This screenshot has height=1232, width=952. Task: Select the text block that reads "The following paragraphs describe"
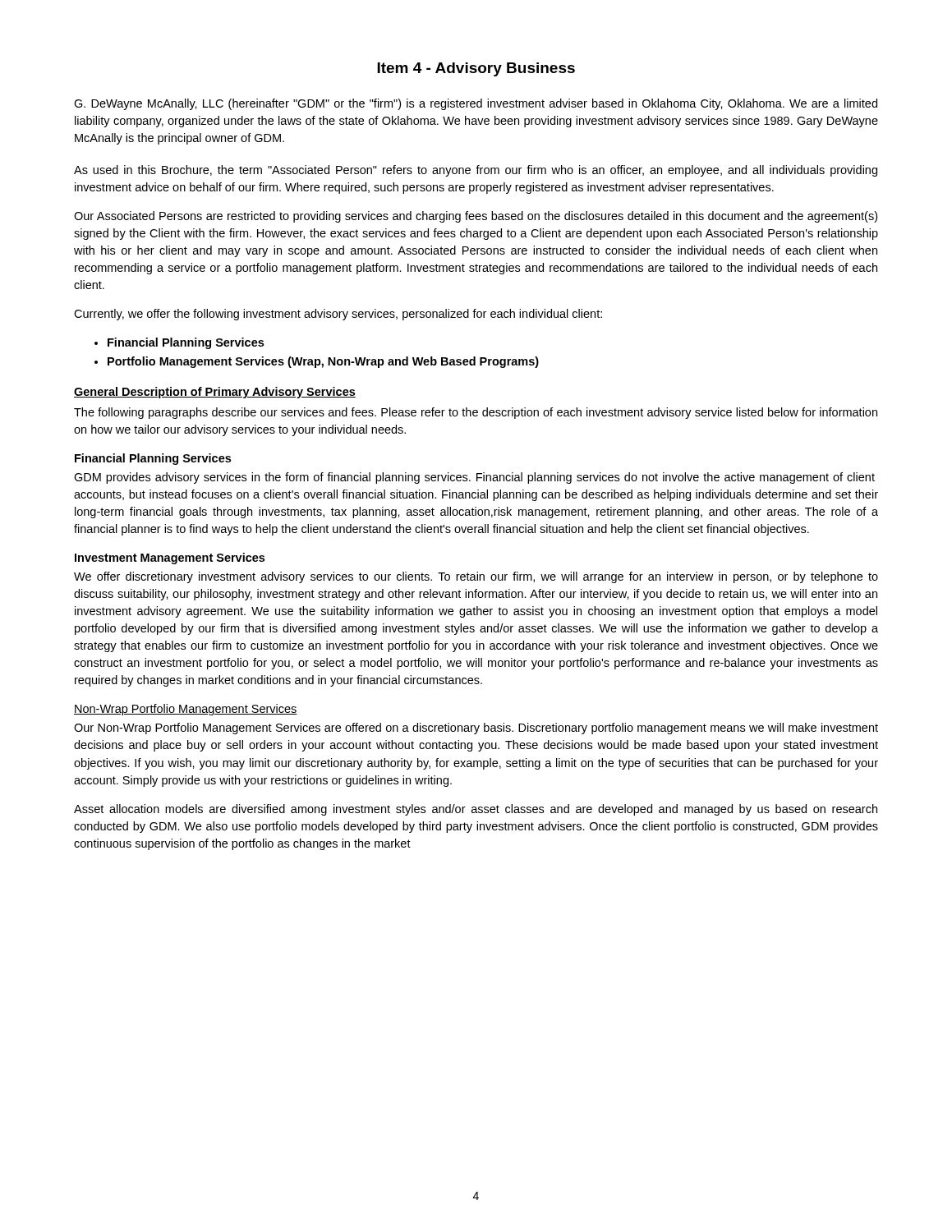476,421
